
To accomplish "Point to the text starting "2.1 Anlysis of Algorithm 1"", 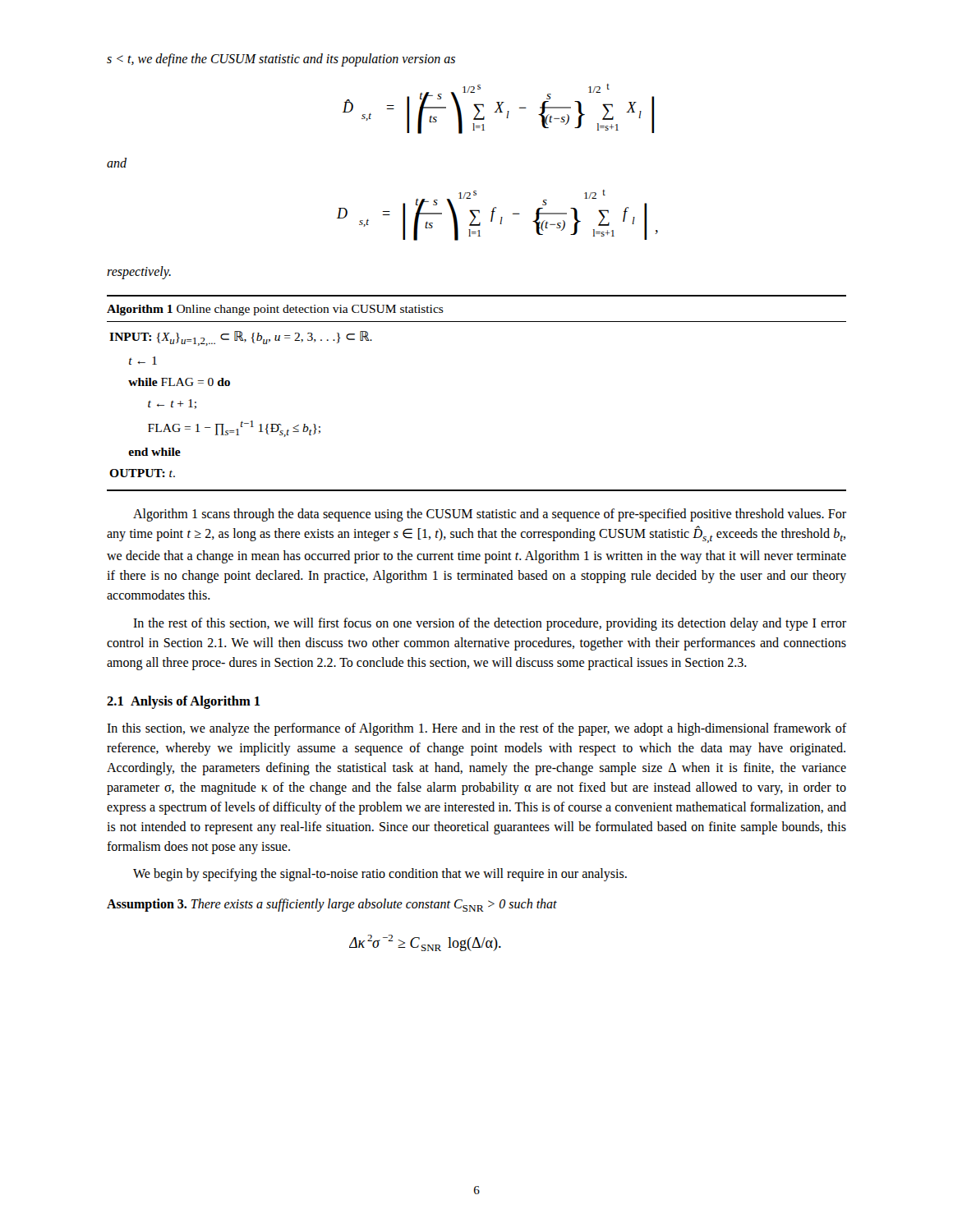I will pyautogui.click(x=184, y=701).
